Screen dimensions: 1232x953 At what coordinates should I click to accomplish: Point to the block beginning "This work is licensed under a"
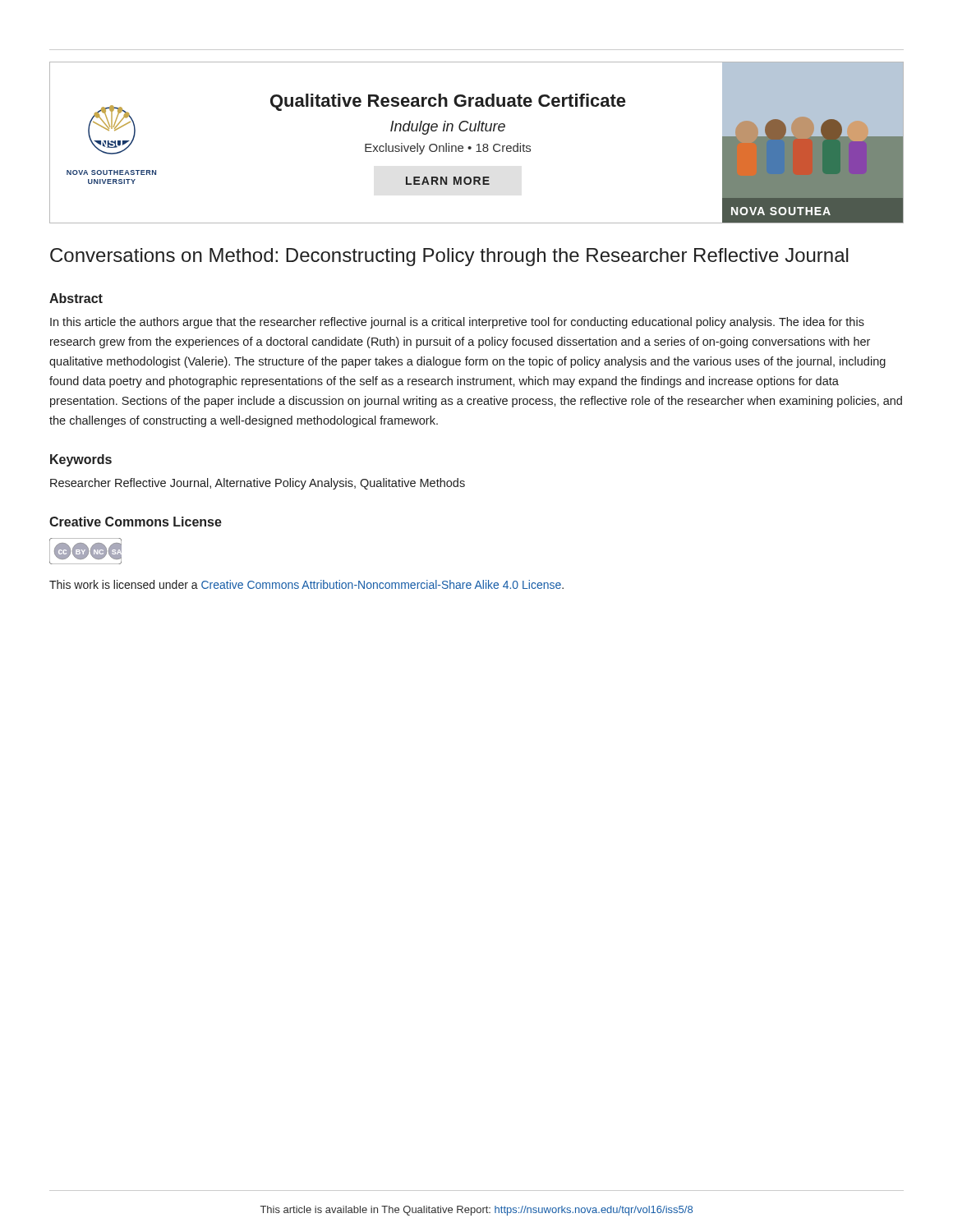click(307, 585)
